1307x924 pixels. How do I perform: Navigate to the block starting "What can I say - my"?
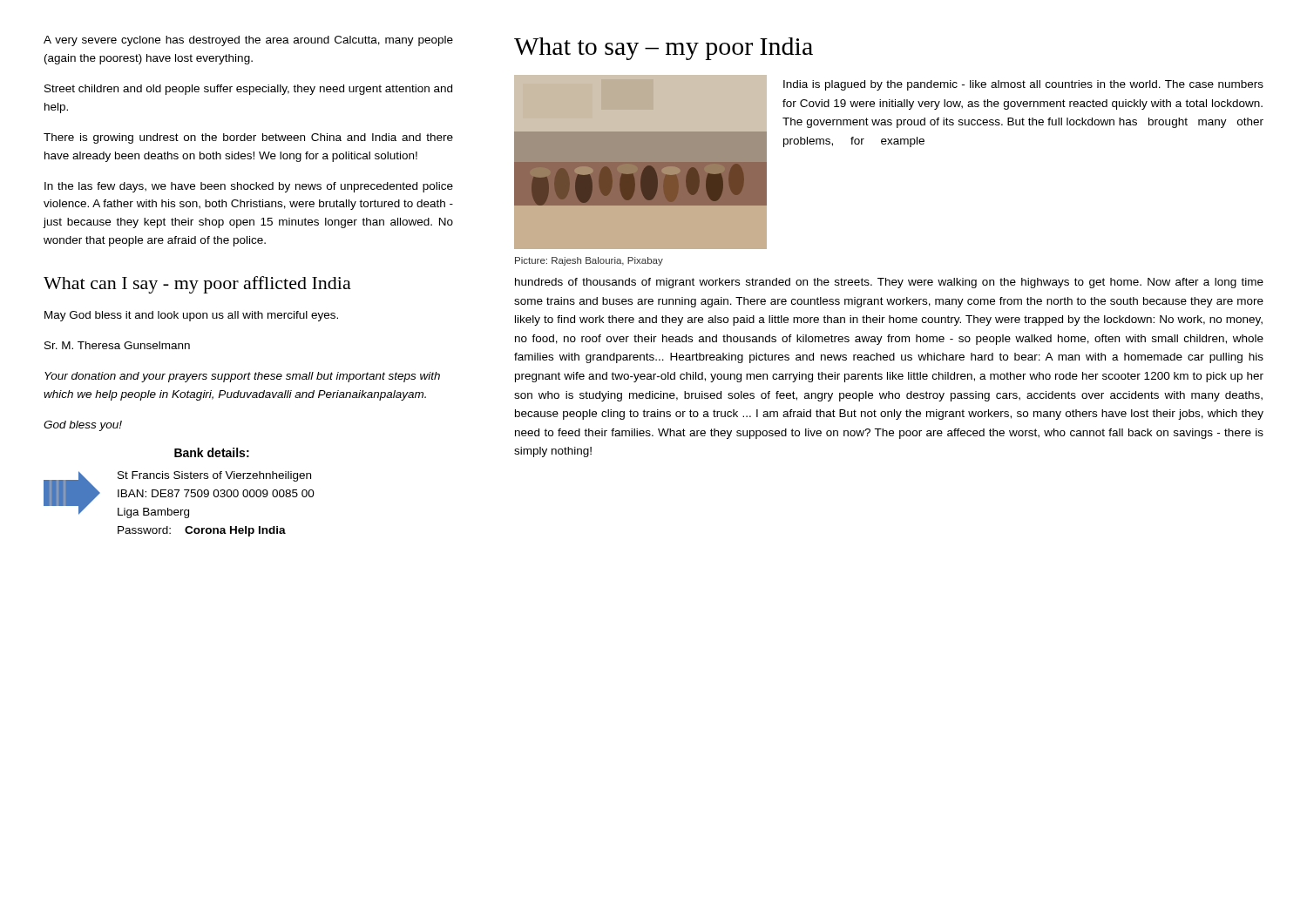[248, 283]
